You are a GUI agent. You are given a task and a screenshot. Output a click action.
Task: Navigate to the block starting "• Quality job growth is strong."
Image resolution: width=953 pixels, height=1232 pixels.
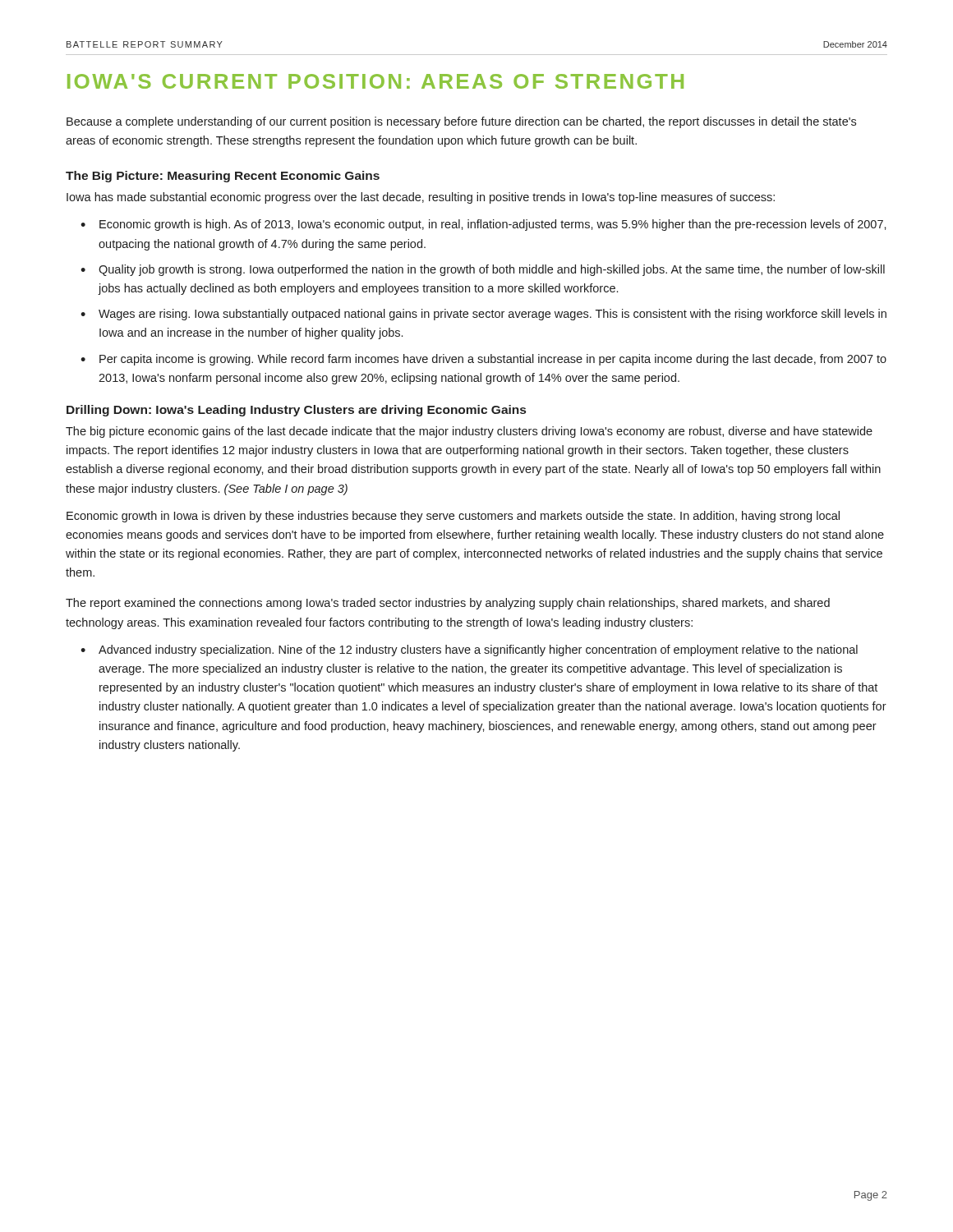(x=484, y=279)
